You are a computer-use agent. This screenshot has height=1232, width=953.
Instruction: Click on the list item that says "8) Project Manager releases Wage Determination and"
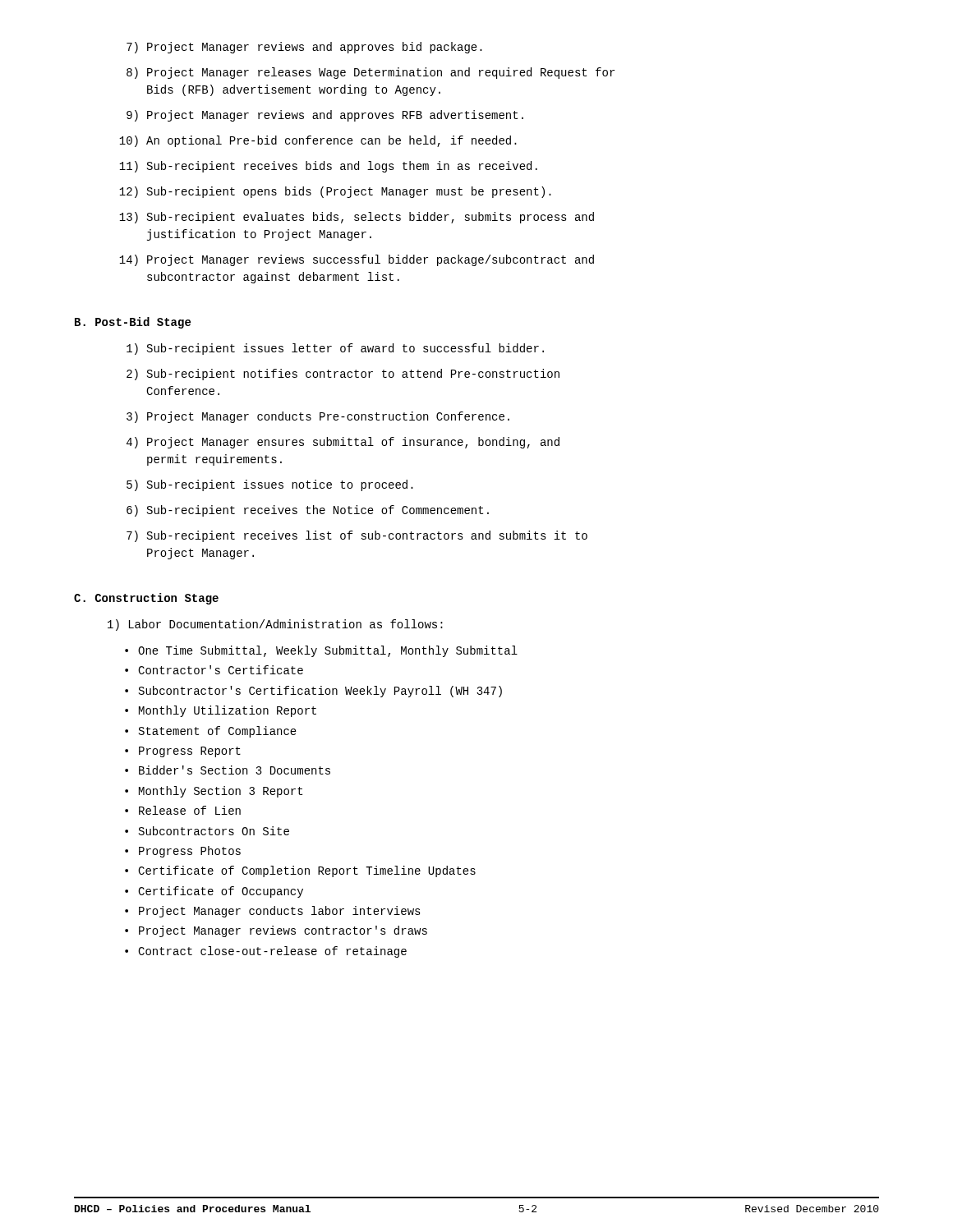[x=493, y=82]
